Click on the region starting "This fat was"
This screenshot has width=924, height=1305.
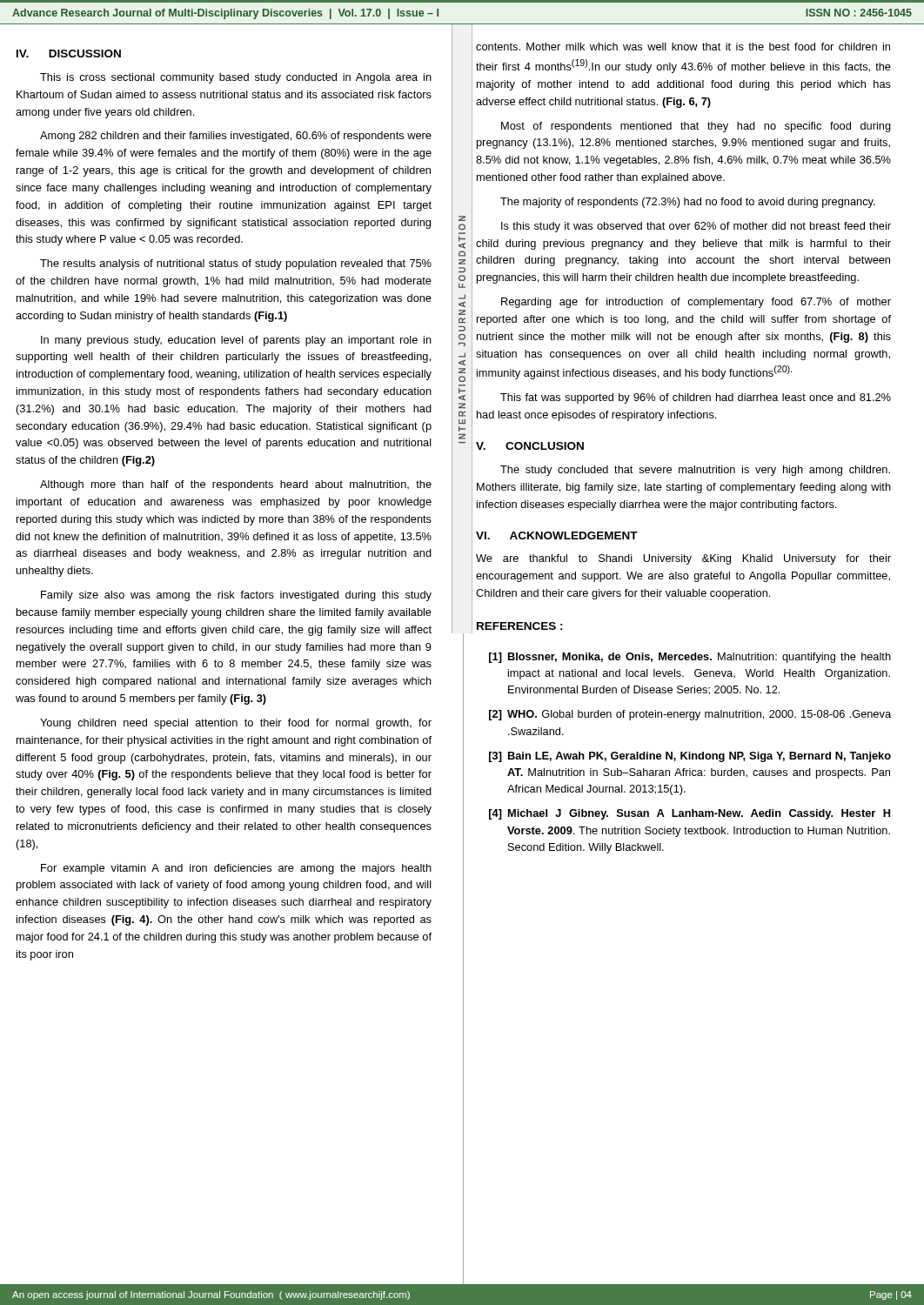[x=683, y=406]
